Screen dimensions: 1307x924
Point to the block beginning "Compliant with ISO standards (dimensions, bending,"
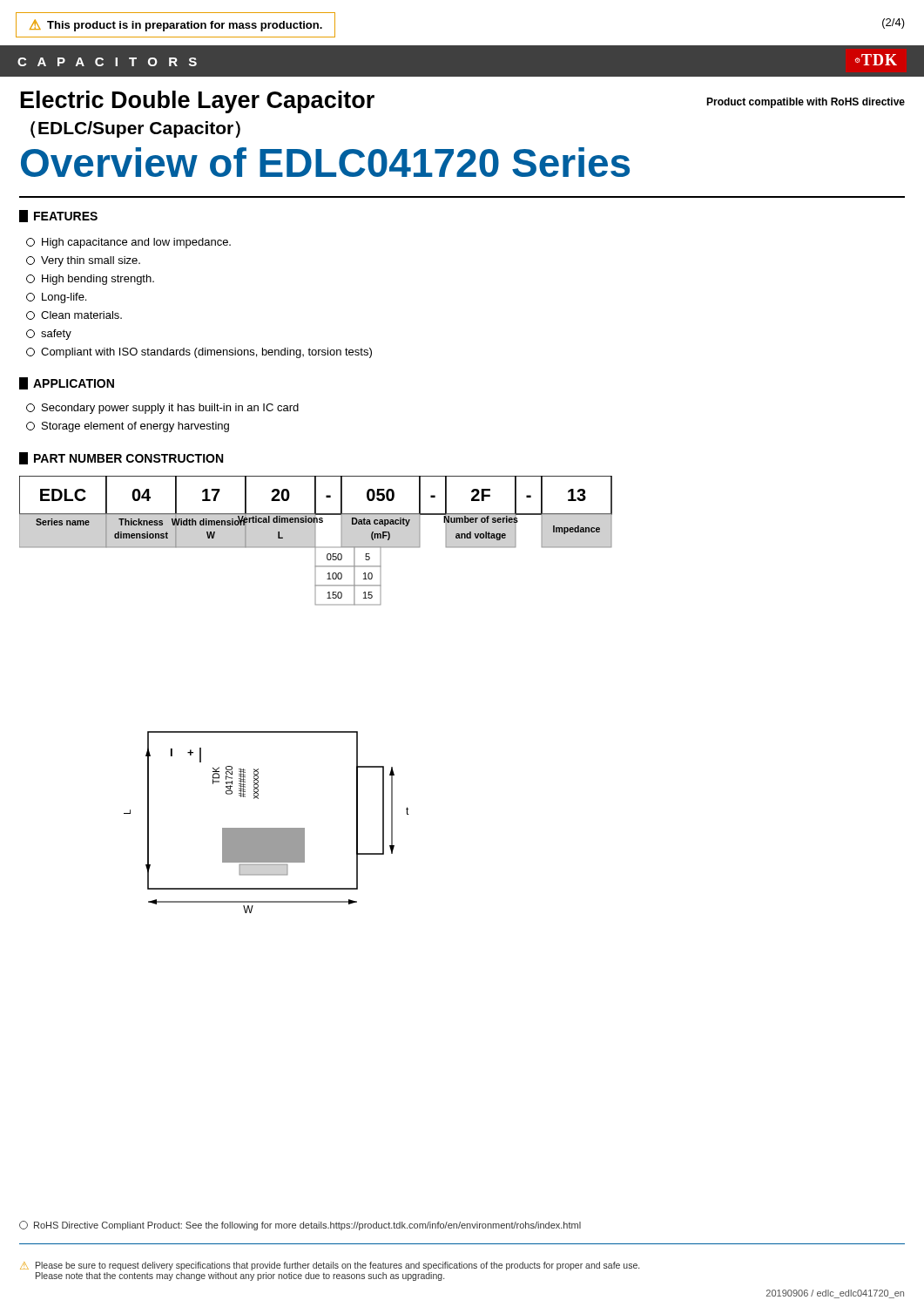(x=199, y=352)
